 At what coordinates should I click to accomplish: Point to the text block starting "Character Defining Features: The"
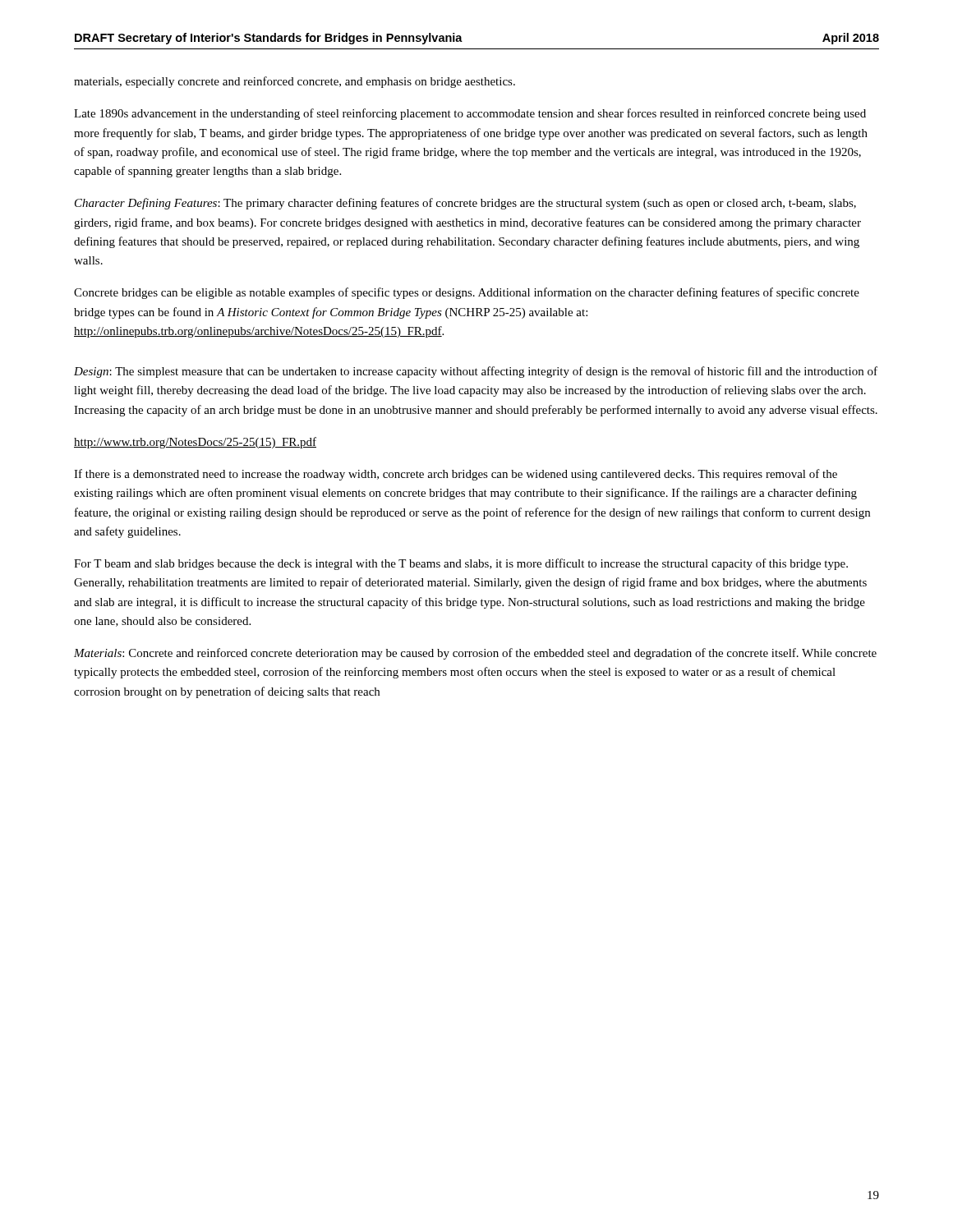point(467,232)
